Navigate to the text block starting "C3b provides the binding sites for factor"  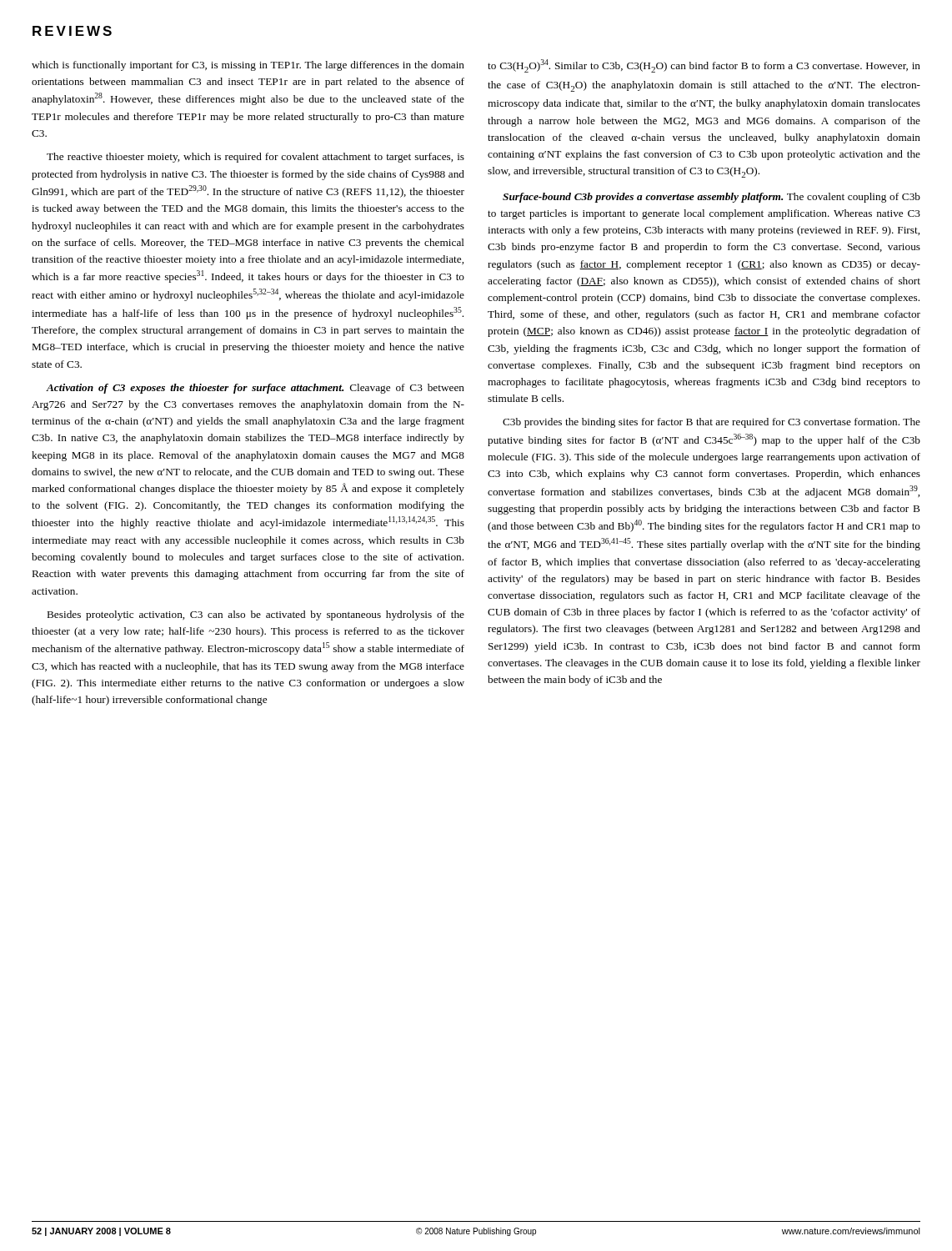(x=704, y=551)
